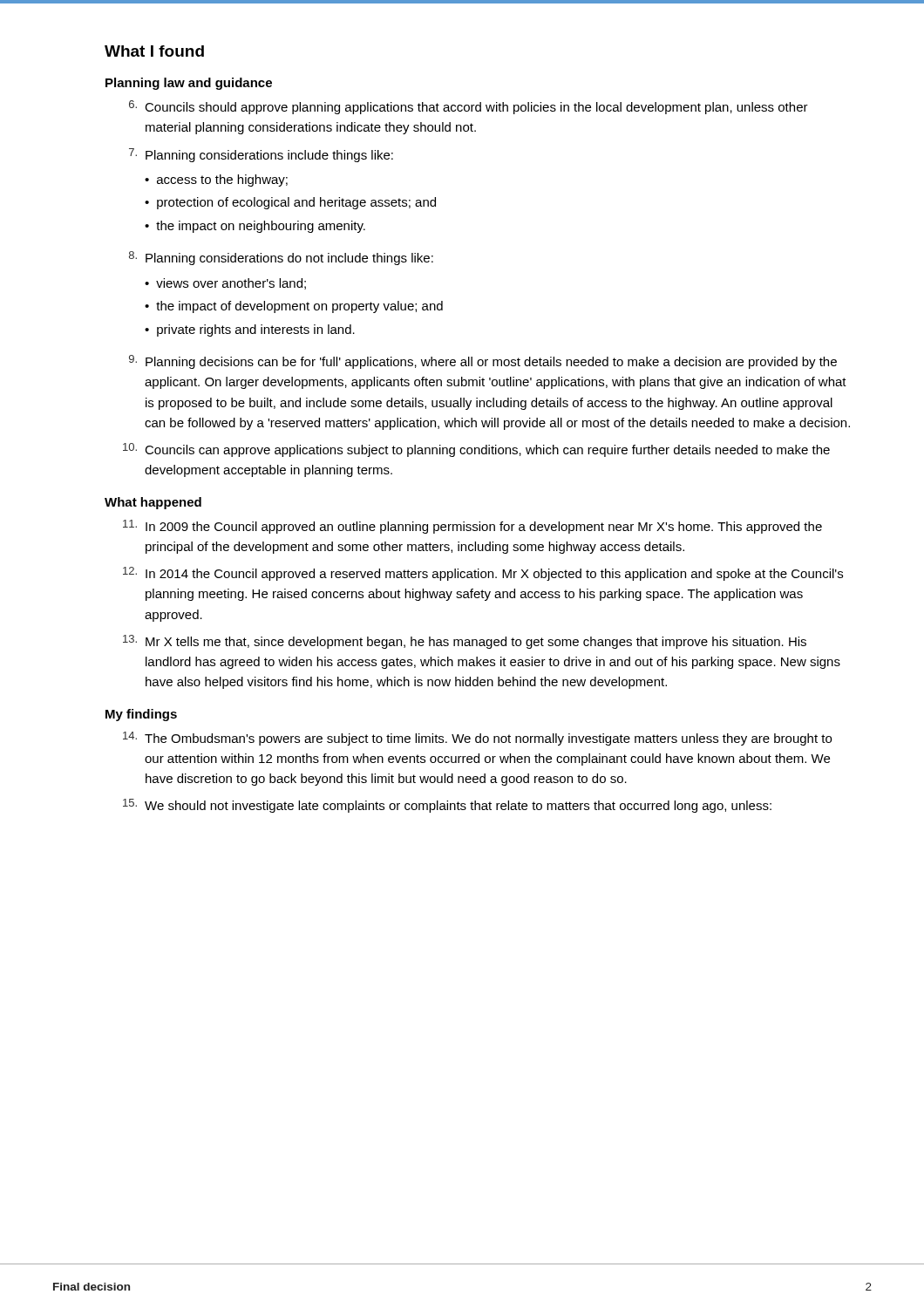Point to the passage starting "10. Councils can approve applications subject to planning"
Viewport: 924px width, 1308px height.
479,460
